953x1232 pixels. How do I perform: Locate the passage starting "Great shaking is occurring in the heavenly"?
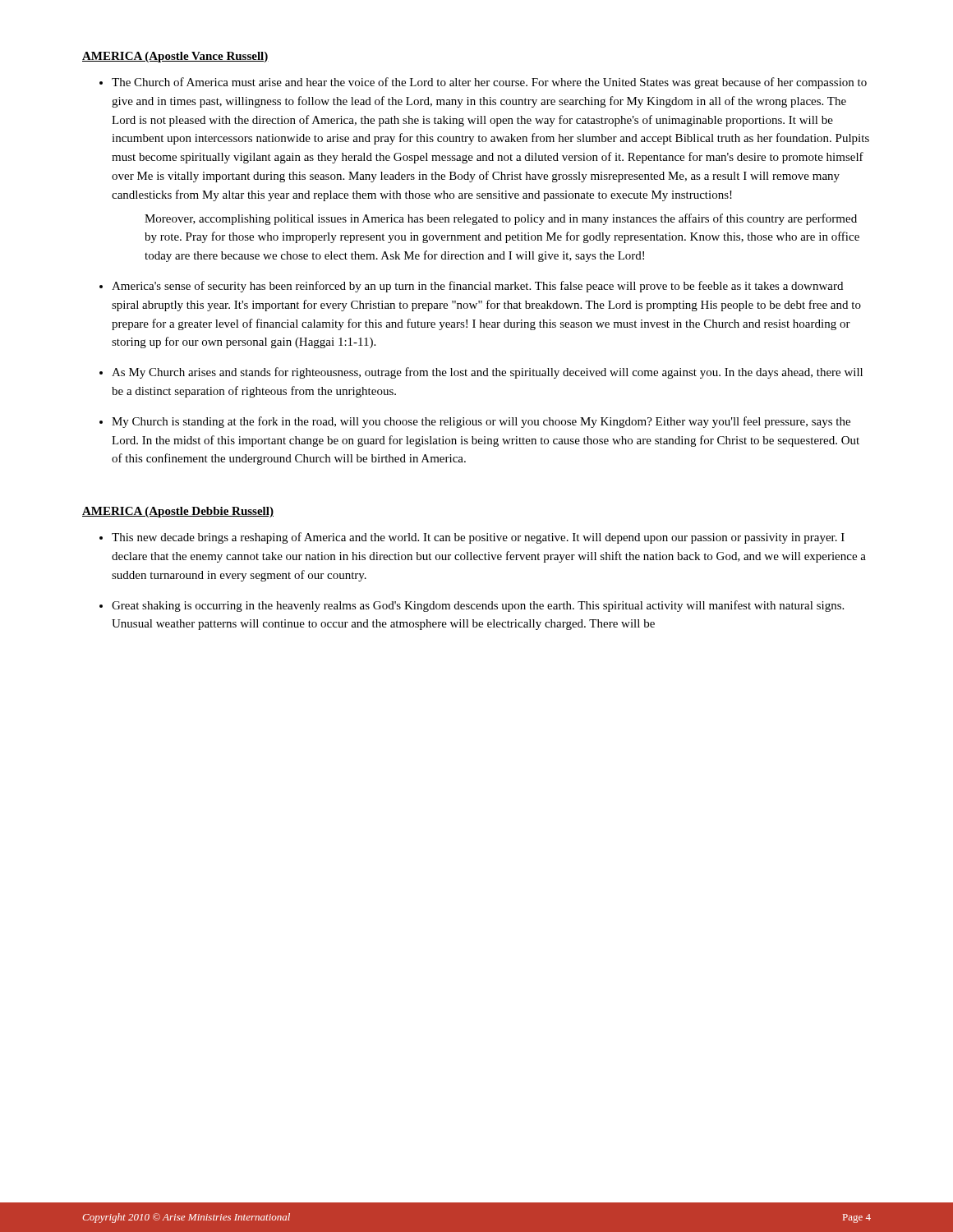coord(478,614)
